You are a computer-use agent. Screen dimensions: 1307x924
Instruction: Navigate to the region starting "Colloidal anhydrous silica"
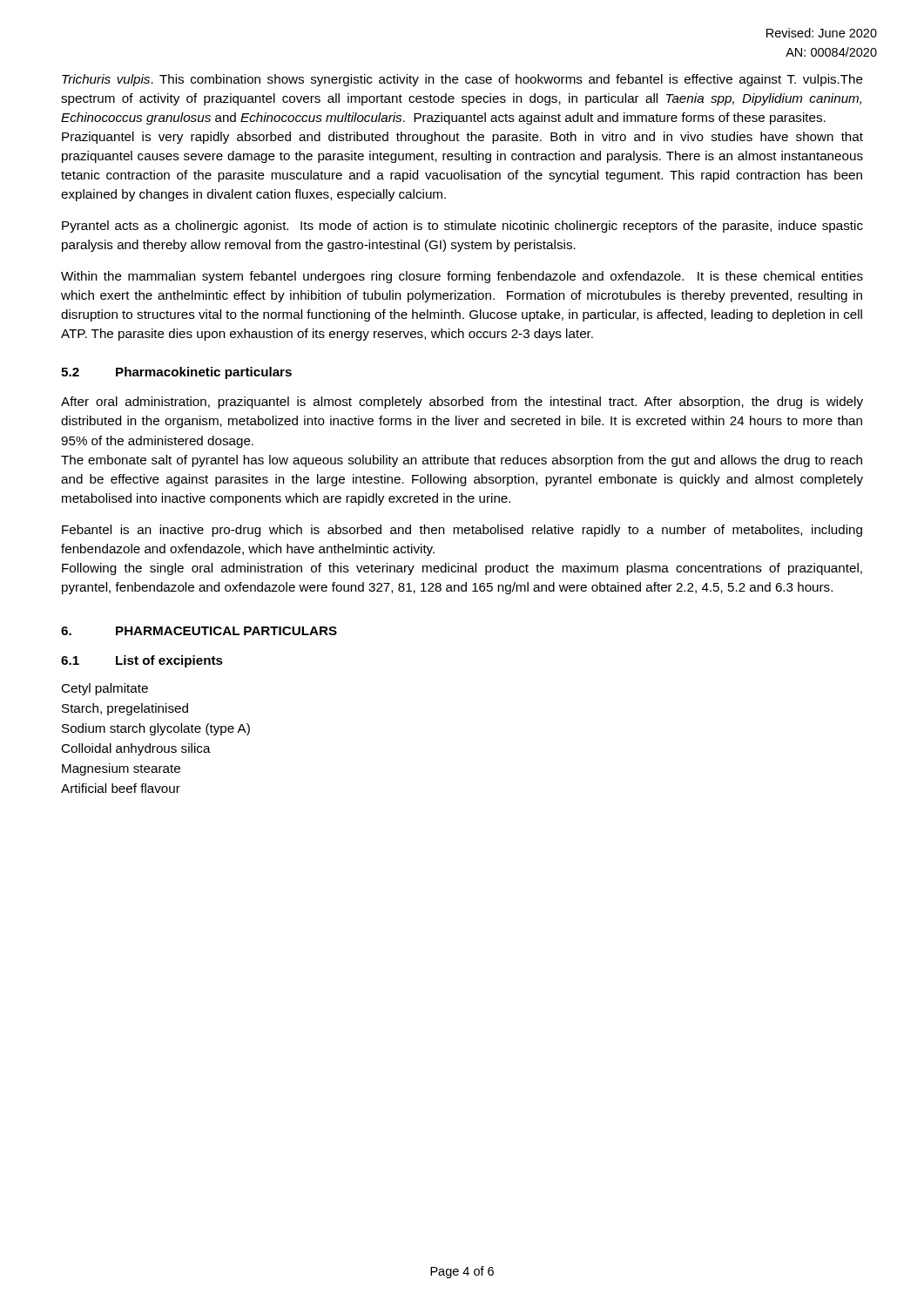136,748
